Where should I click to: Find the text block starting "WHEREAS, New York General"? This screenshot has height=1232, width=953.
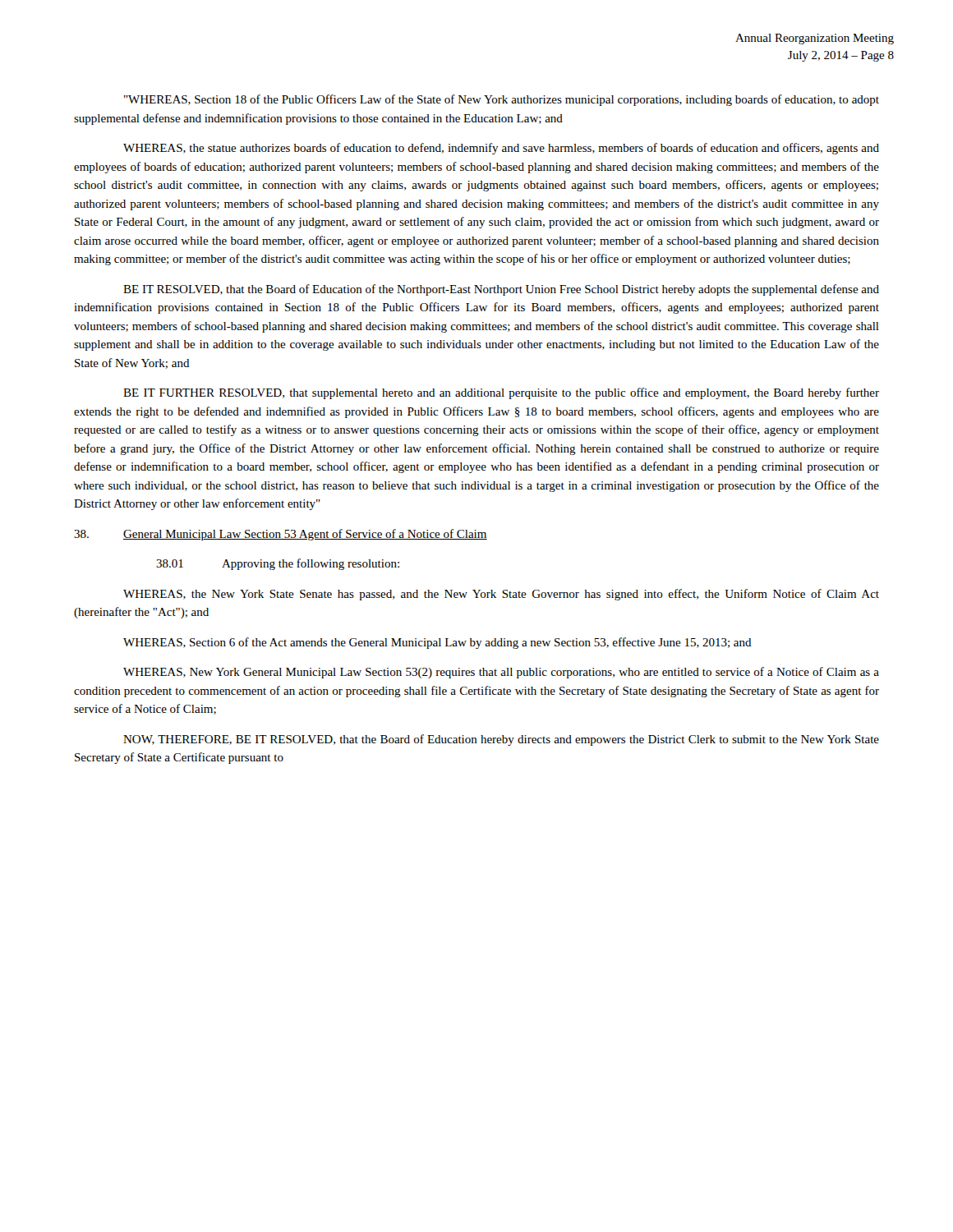(x=476, y=690)
